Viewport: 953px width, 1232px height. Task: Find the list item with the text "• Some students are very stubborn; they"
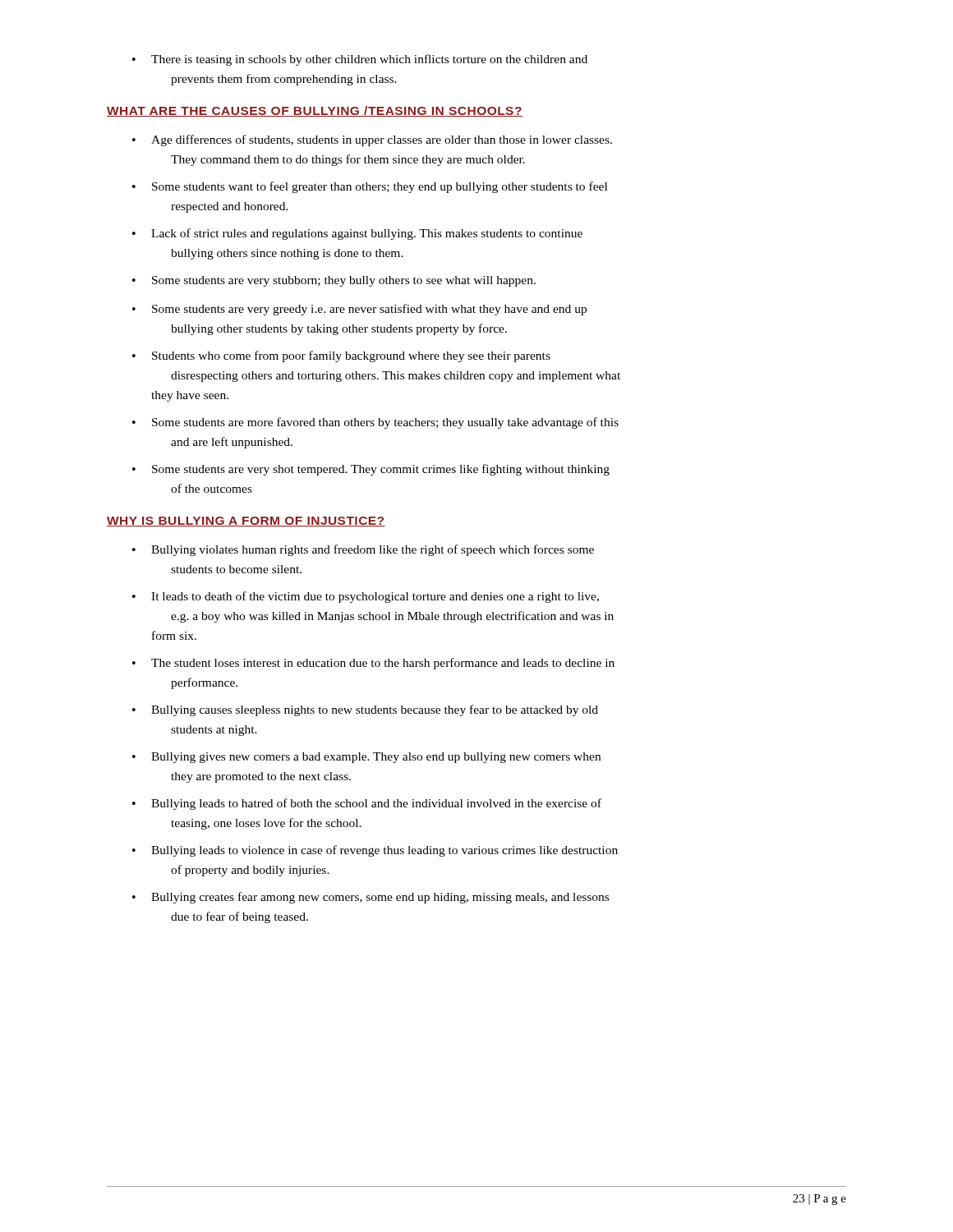[x=489, y=281]
